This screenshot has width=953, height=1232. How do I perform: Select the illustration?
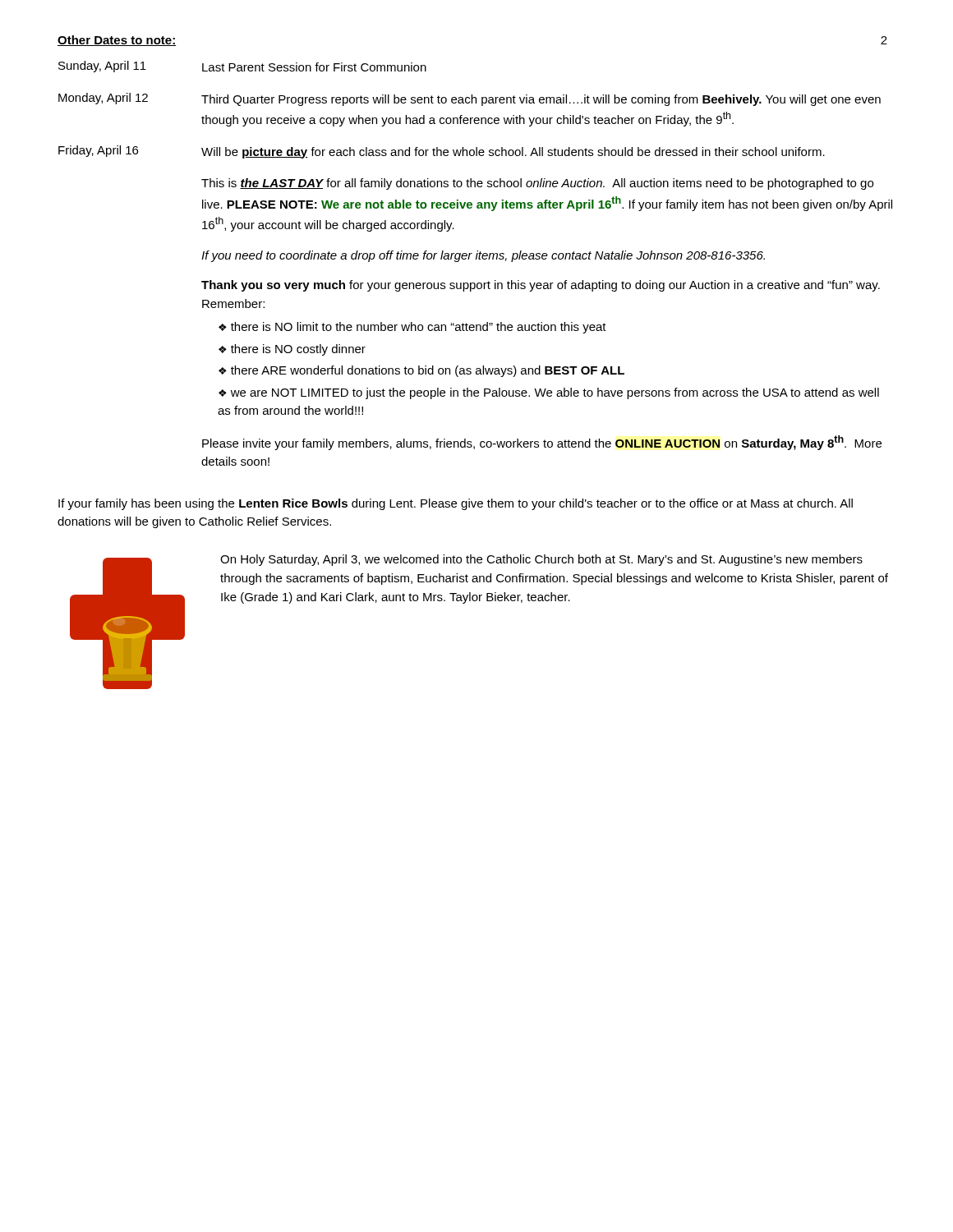point(127,628)
